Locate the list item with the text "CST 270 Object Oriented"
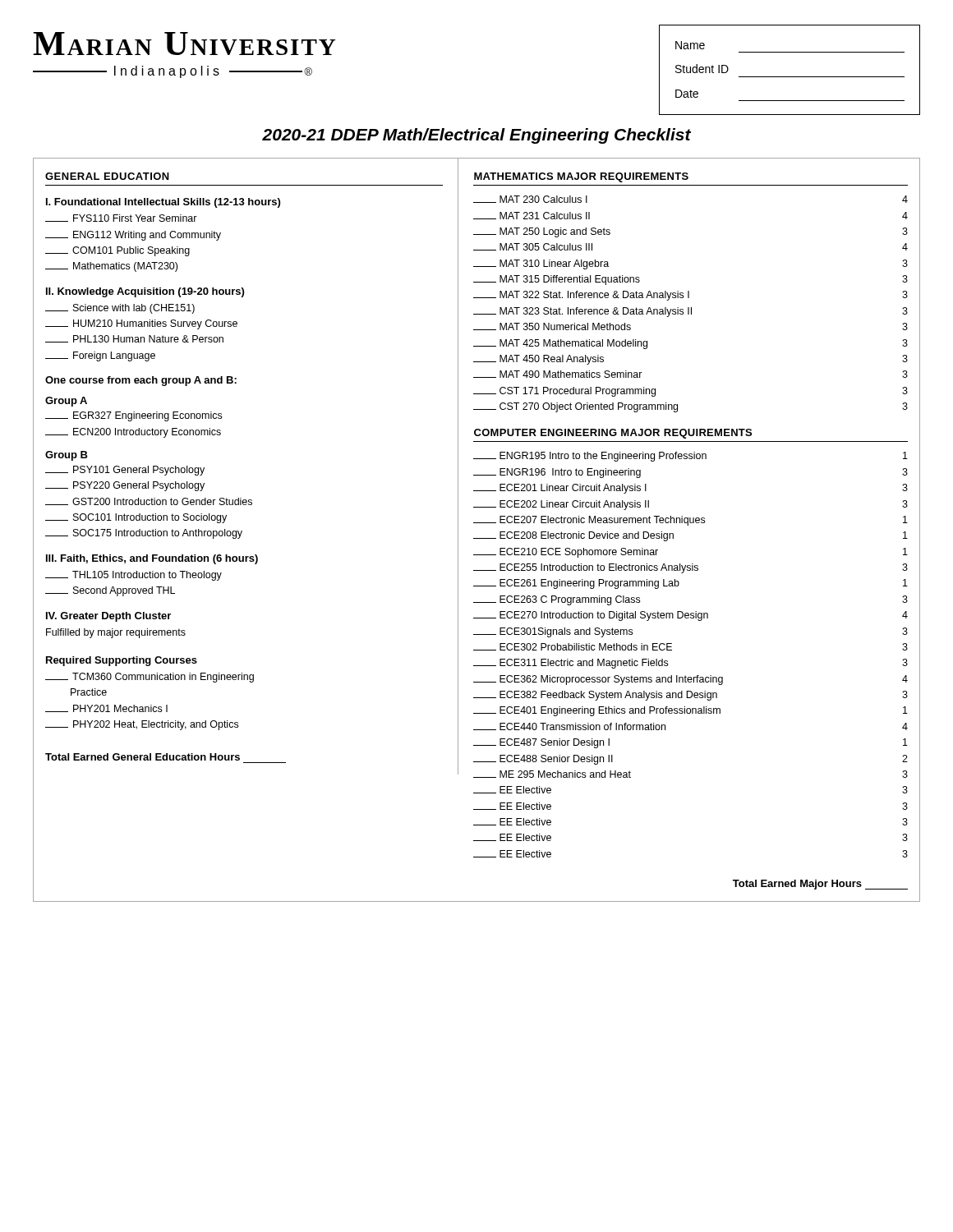The width and height of the screenshot is (953, 1232). [589, 407]
